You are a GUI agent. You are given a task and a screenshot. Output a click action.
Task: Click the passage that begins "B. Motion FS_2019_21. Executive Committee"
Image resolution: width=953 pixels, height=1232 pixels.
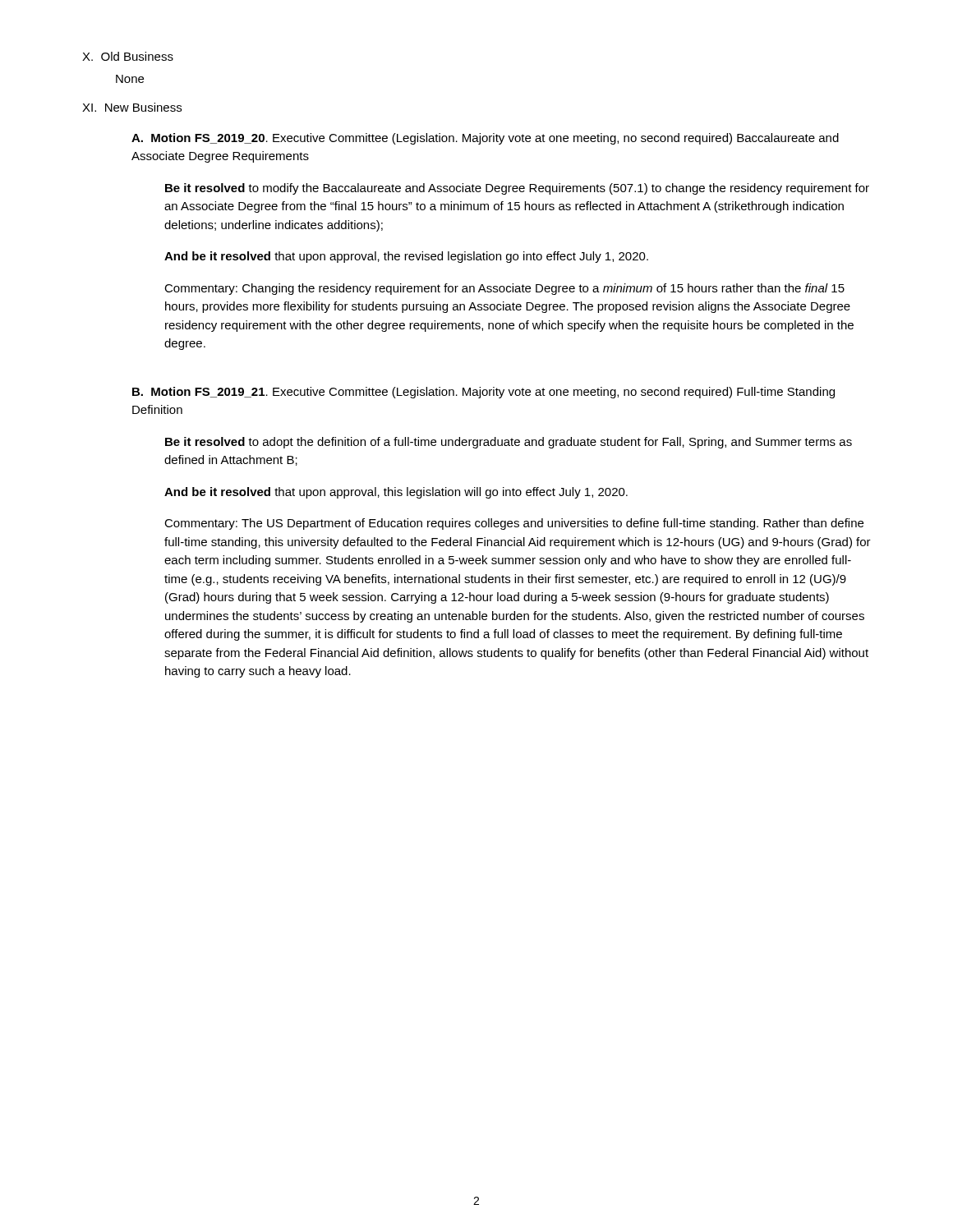coord(501,401)
